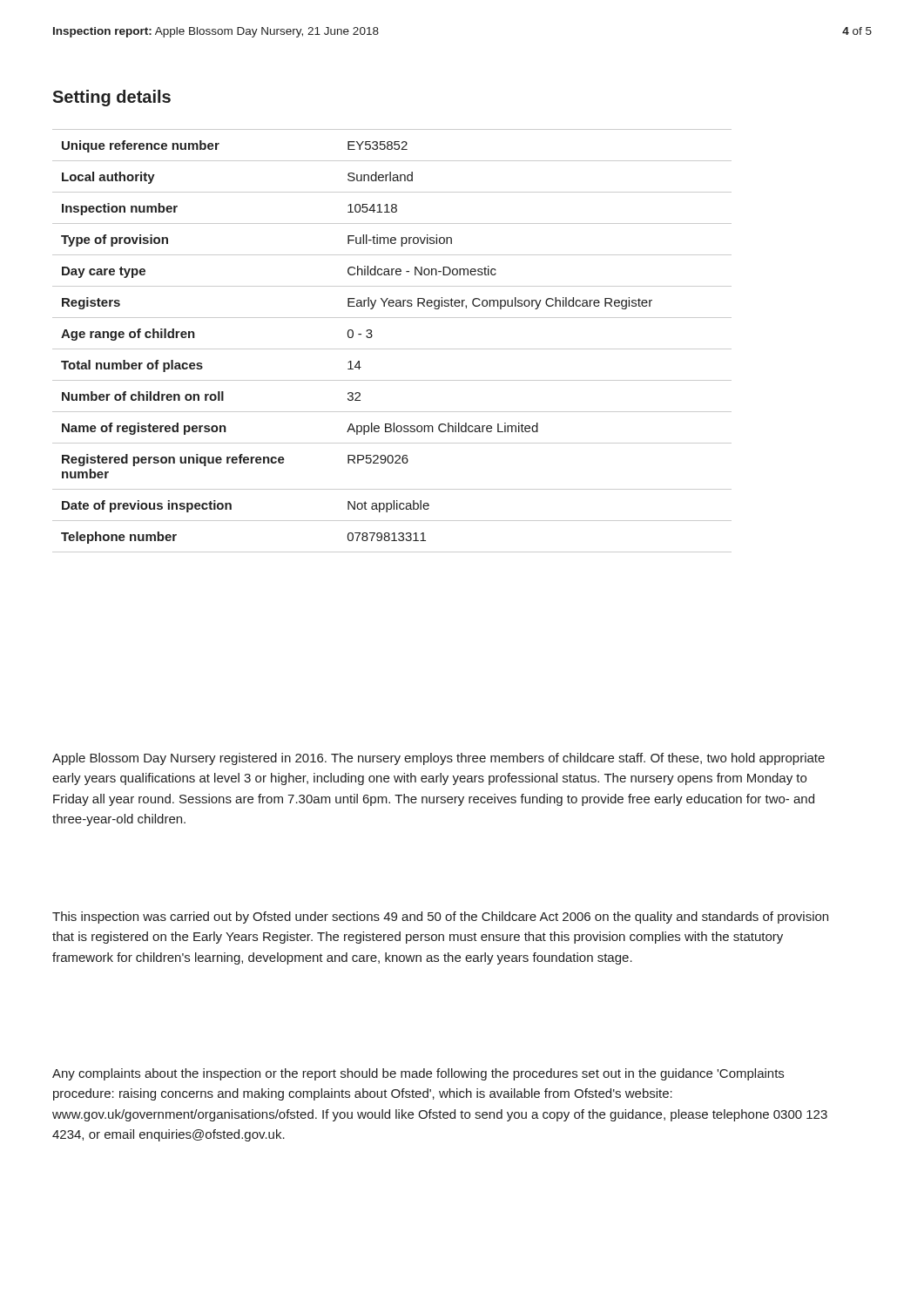Find the section header containing "Setting details"
924x1307 pixels.
[112, 97]
